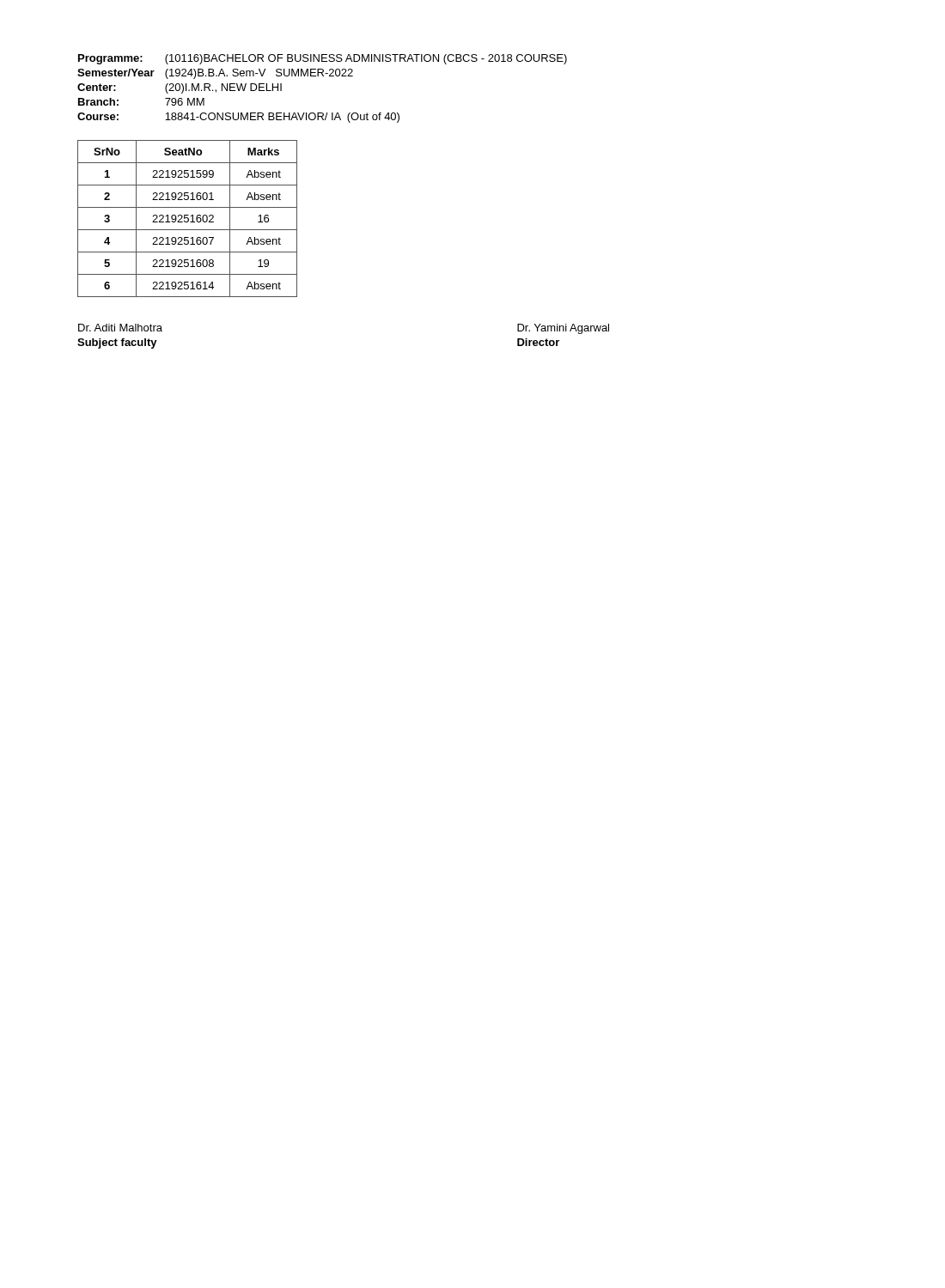Select the text block with the text "Programme: (10116)BACHELOR OF BUSINESS"
The height and width of the screenshot is (1288, 945).
coord(323,59)
